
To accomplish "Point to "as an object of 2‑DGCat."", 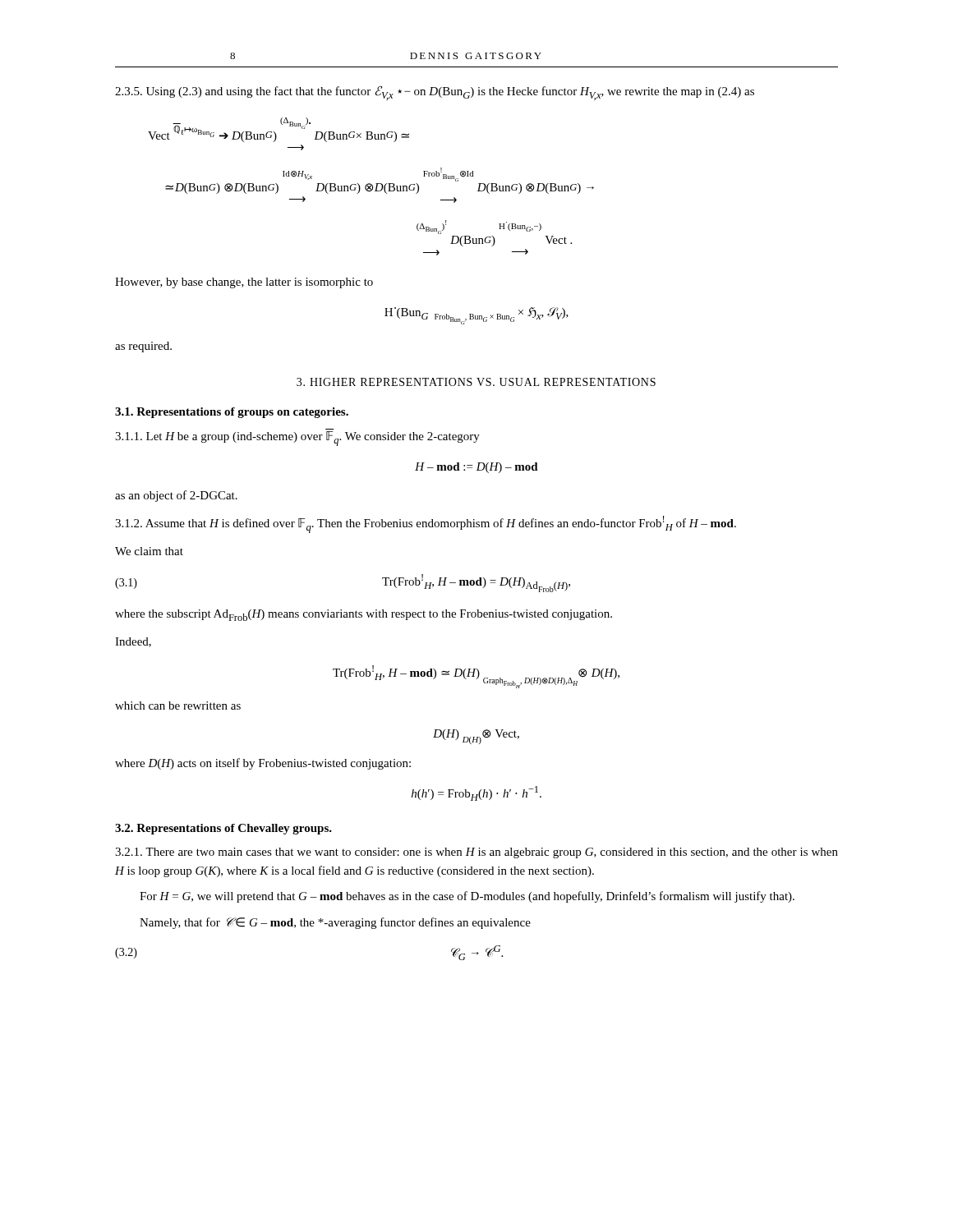I will (176, 496).
